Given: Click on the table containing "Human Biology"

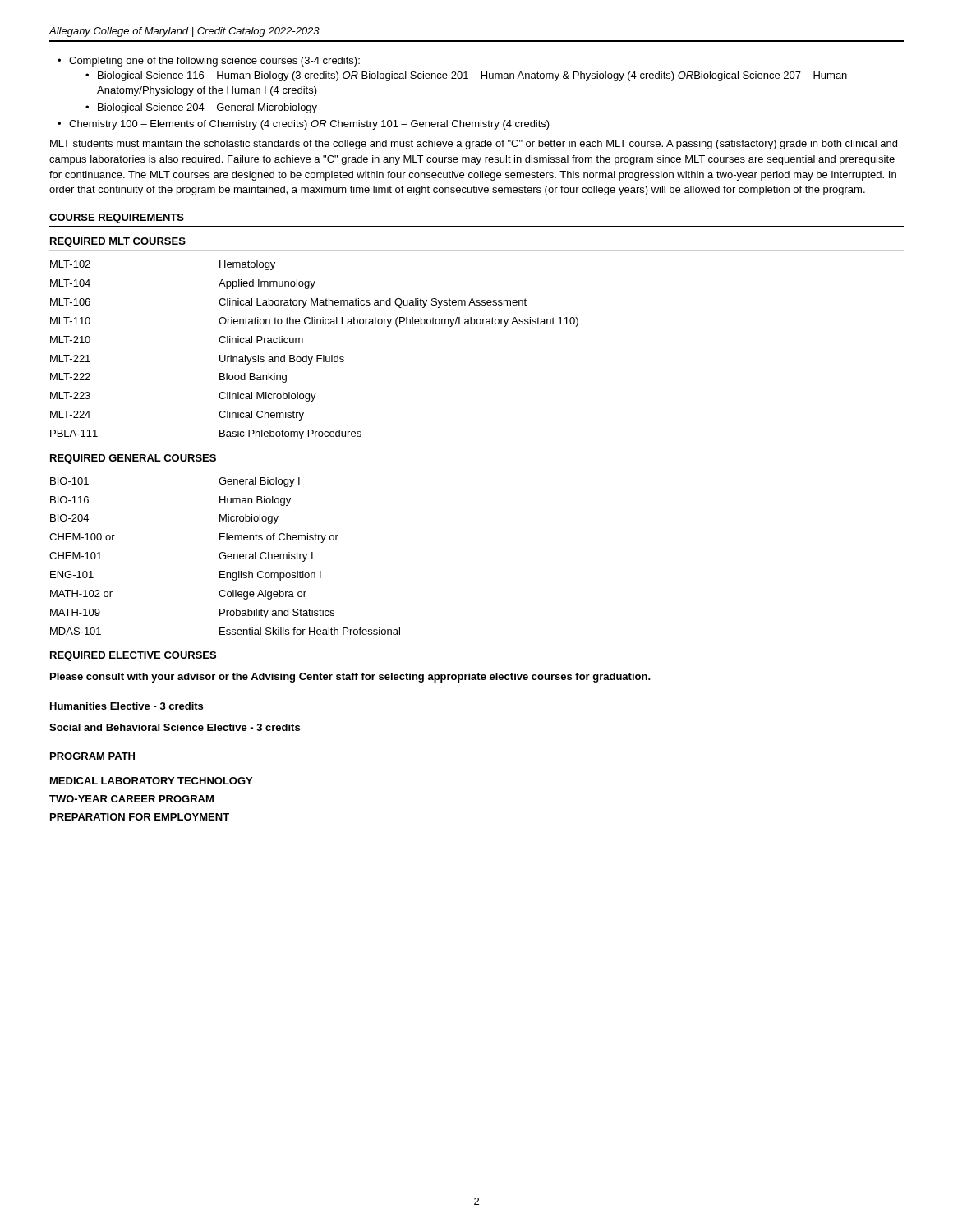Looking at the screenshot, I should coord(476,556).
